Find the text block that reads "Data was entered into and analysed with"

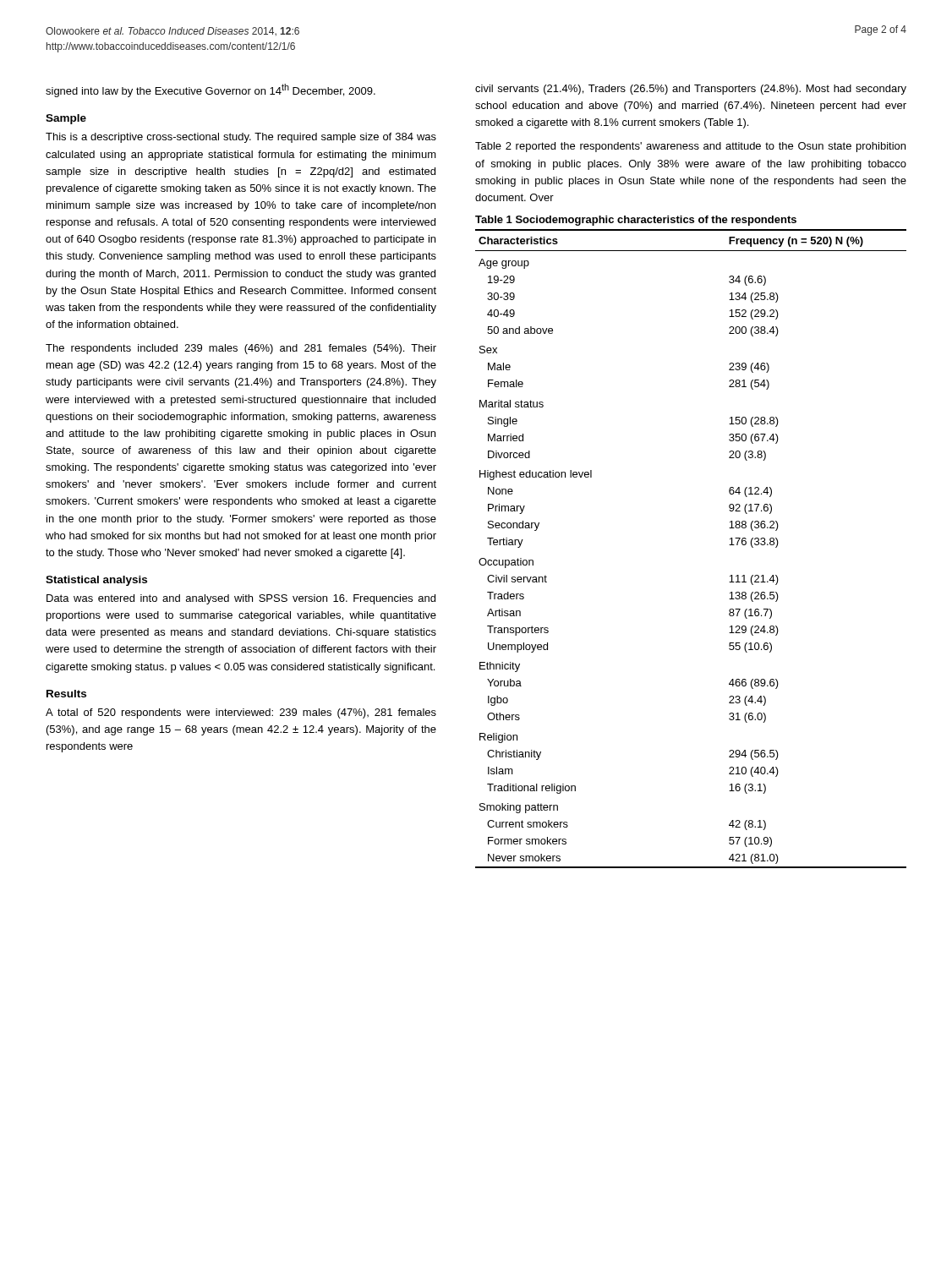click(x=241, y=632)
